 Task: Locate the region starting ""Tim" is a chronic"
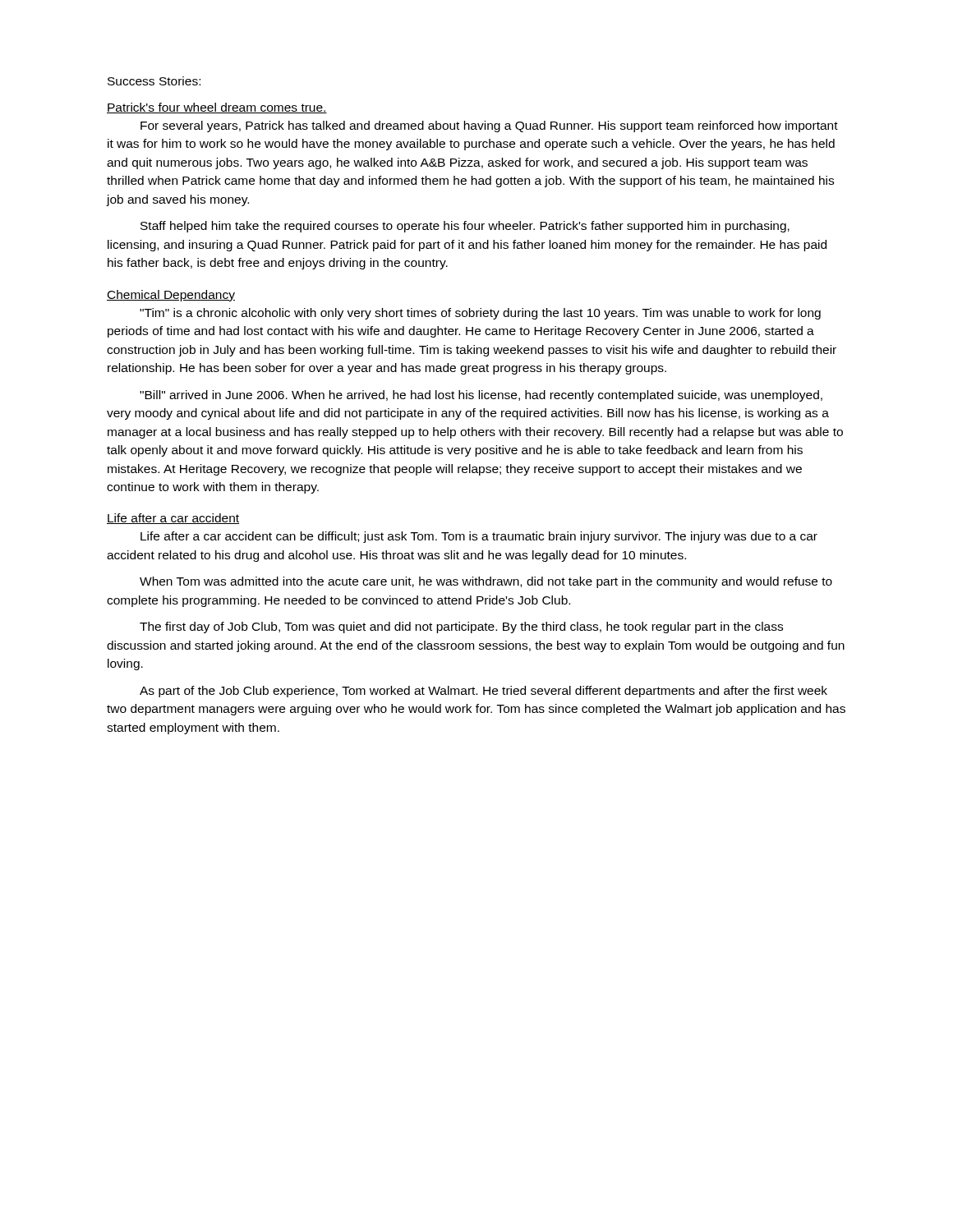(476, 341)
